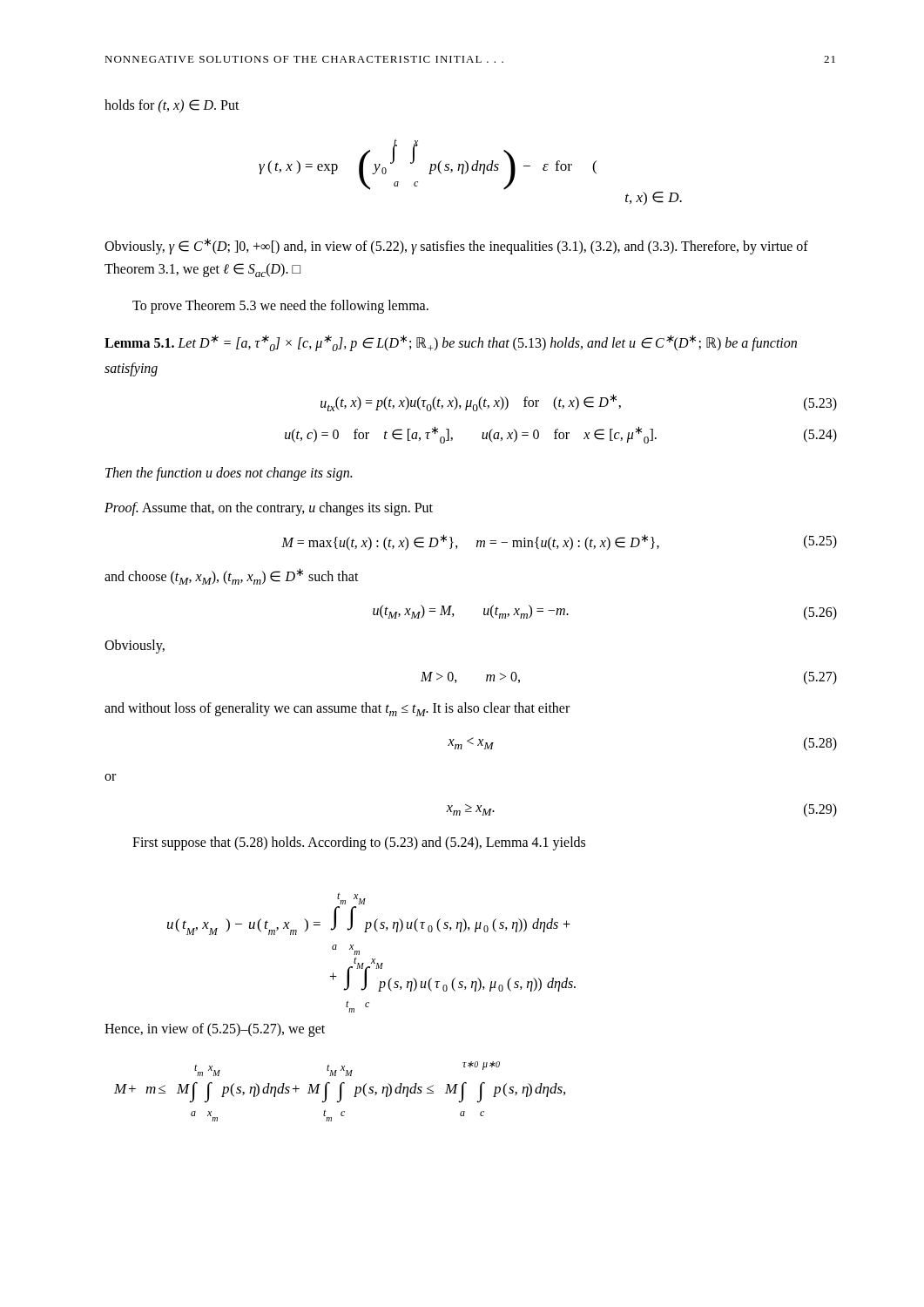The width and height of the screenshot is (924, 1307).
Task: Locate the block of text that opens with "To prove Theorem 5.3 we need"
Action: [x=281, y=306]
